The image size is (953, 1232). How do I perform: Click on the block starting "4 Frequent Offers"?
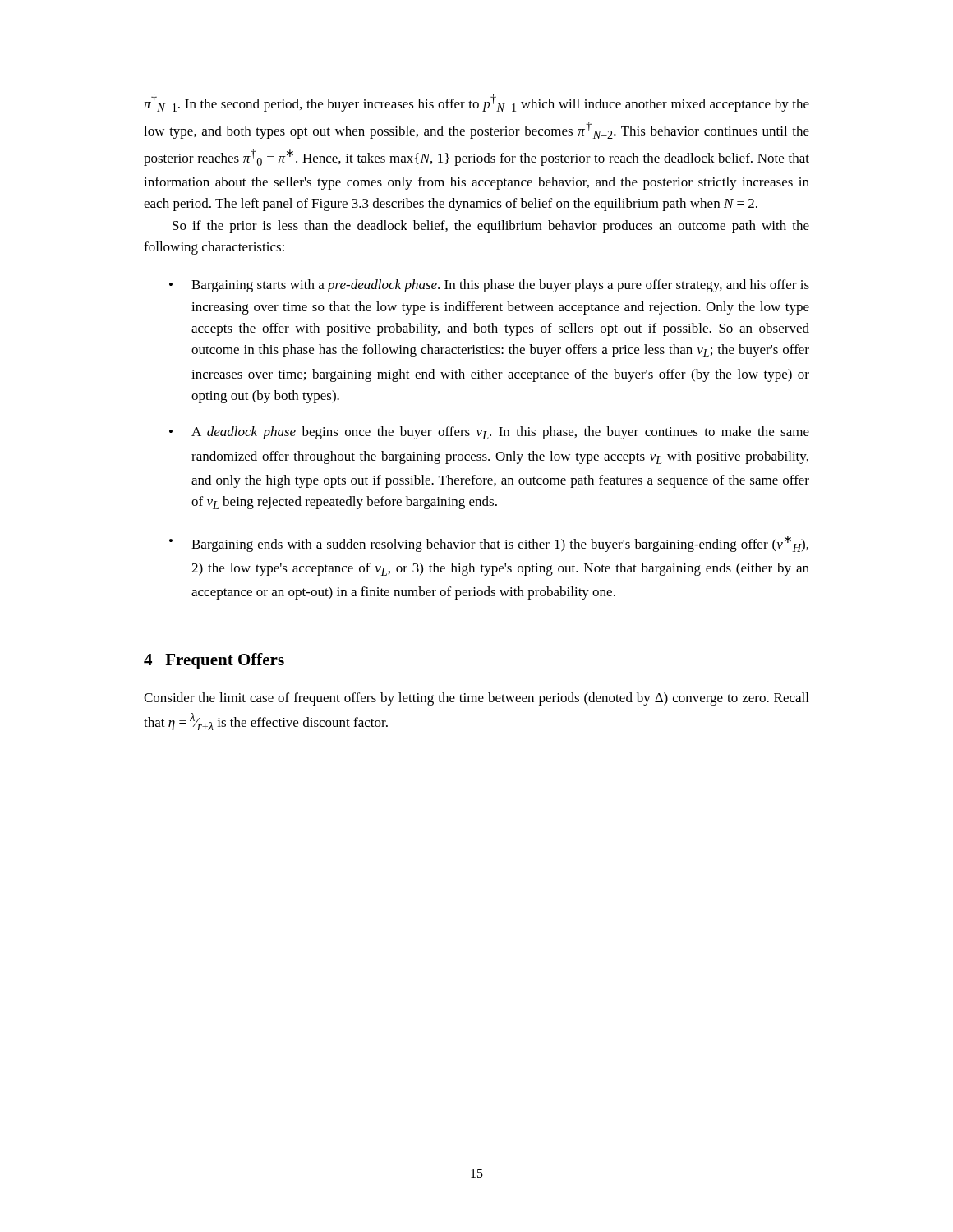tap(214, 659)
